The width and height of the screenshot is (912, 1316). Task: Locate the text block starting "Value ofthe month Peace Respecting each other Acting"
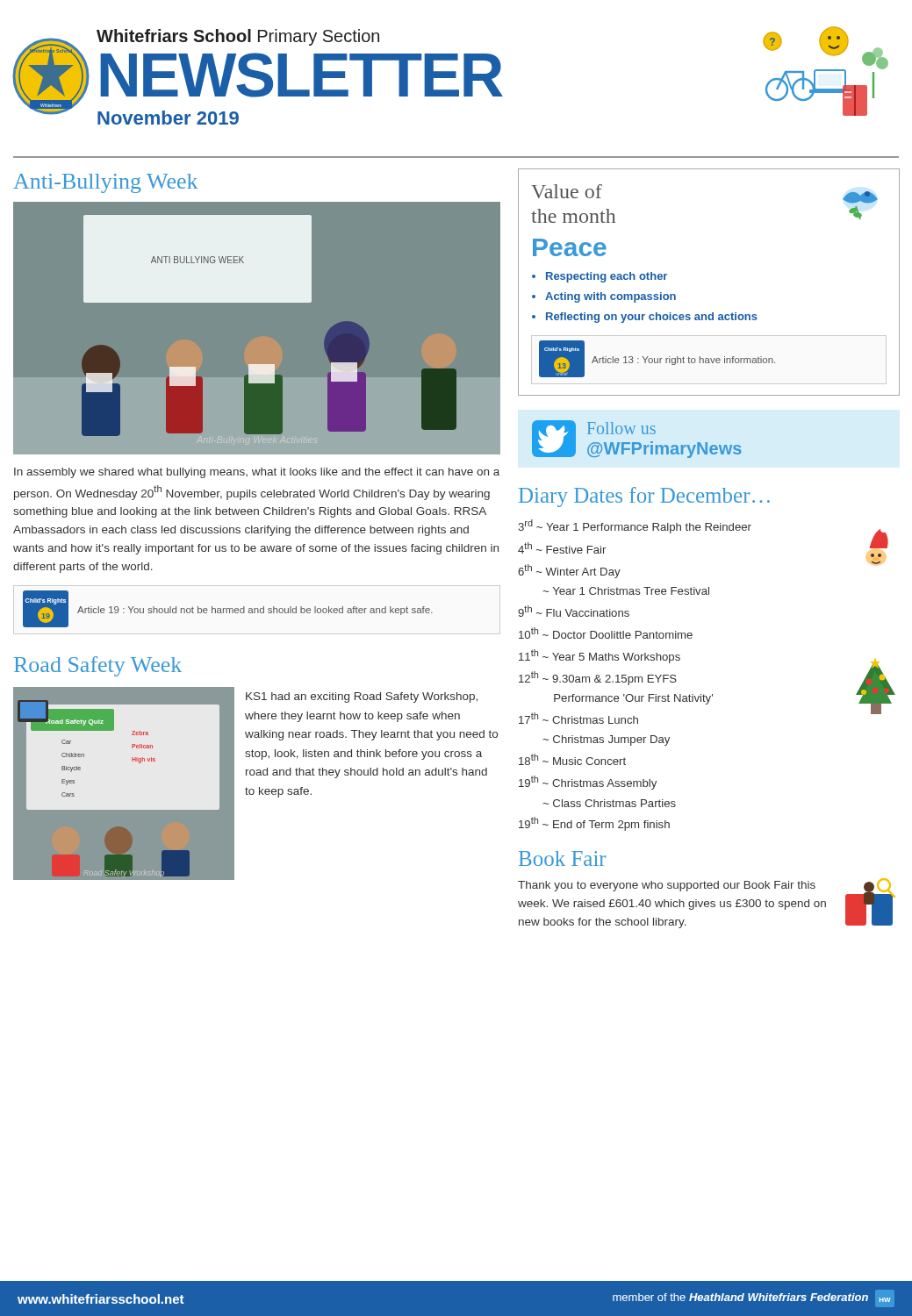tap(562, 193)
